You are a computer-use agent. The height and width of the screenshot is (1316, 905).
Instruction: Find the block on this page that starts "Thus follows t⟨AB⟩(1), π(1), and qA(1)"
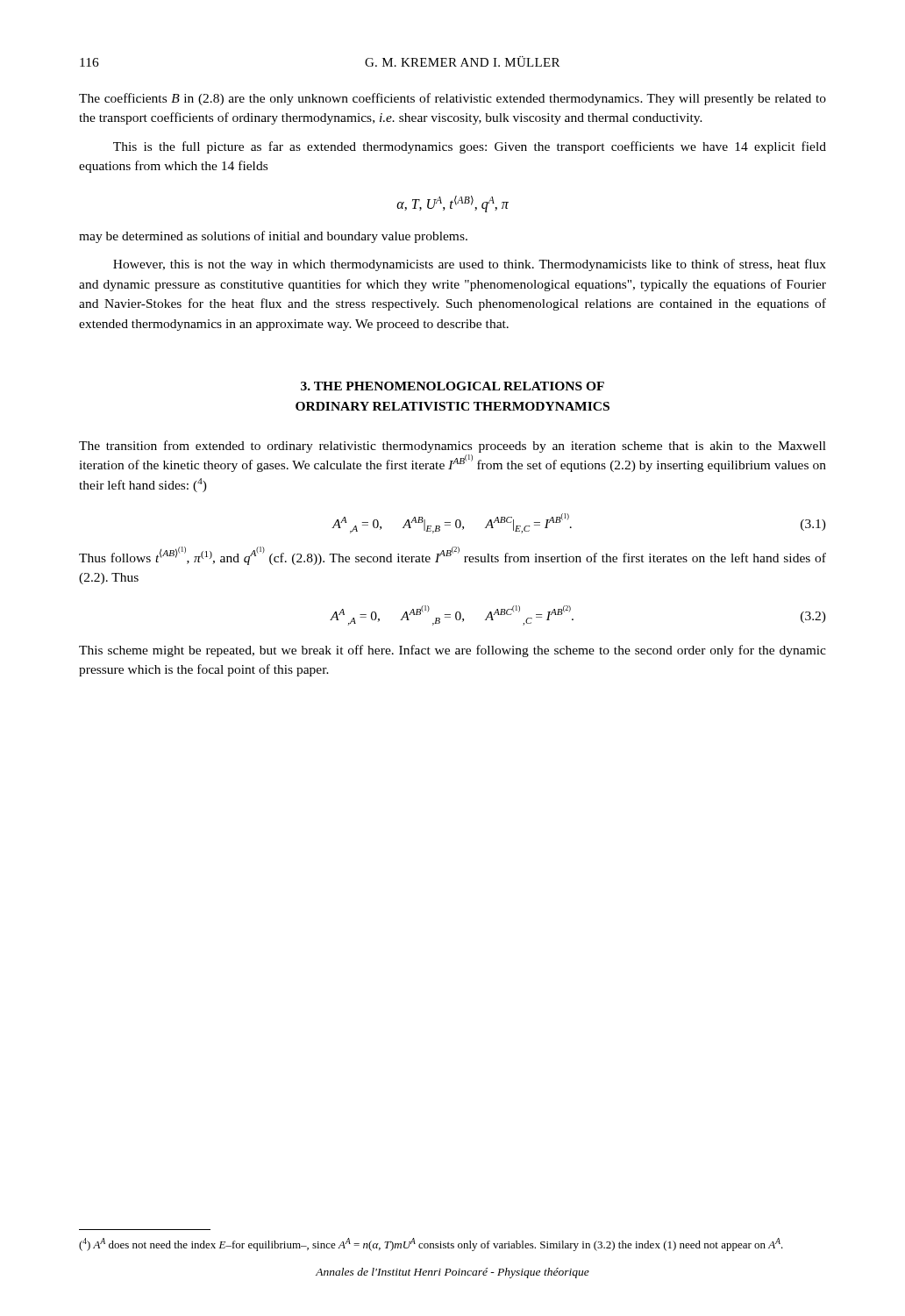pyautogui.click(x=452, y=556)
